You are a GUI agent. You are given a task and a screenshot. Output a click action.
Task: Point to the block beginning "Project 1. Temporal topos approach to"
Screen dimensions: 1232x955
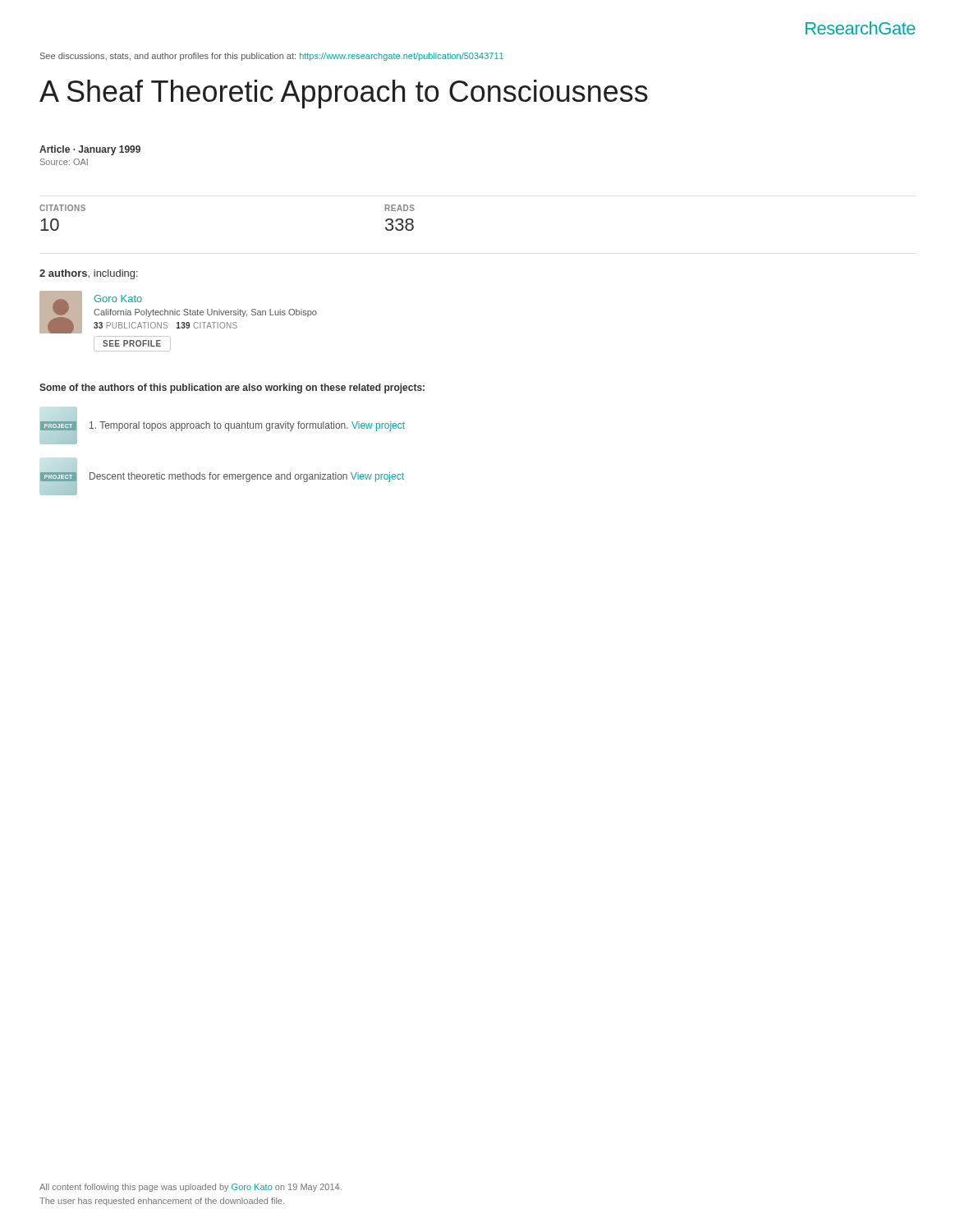pyautogui.click(x=222, y=425)
